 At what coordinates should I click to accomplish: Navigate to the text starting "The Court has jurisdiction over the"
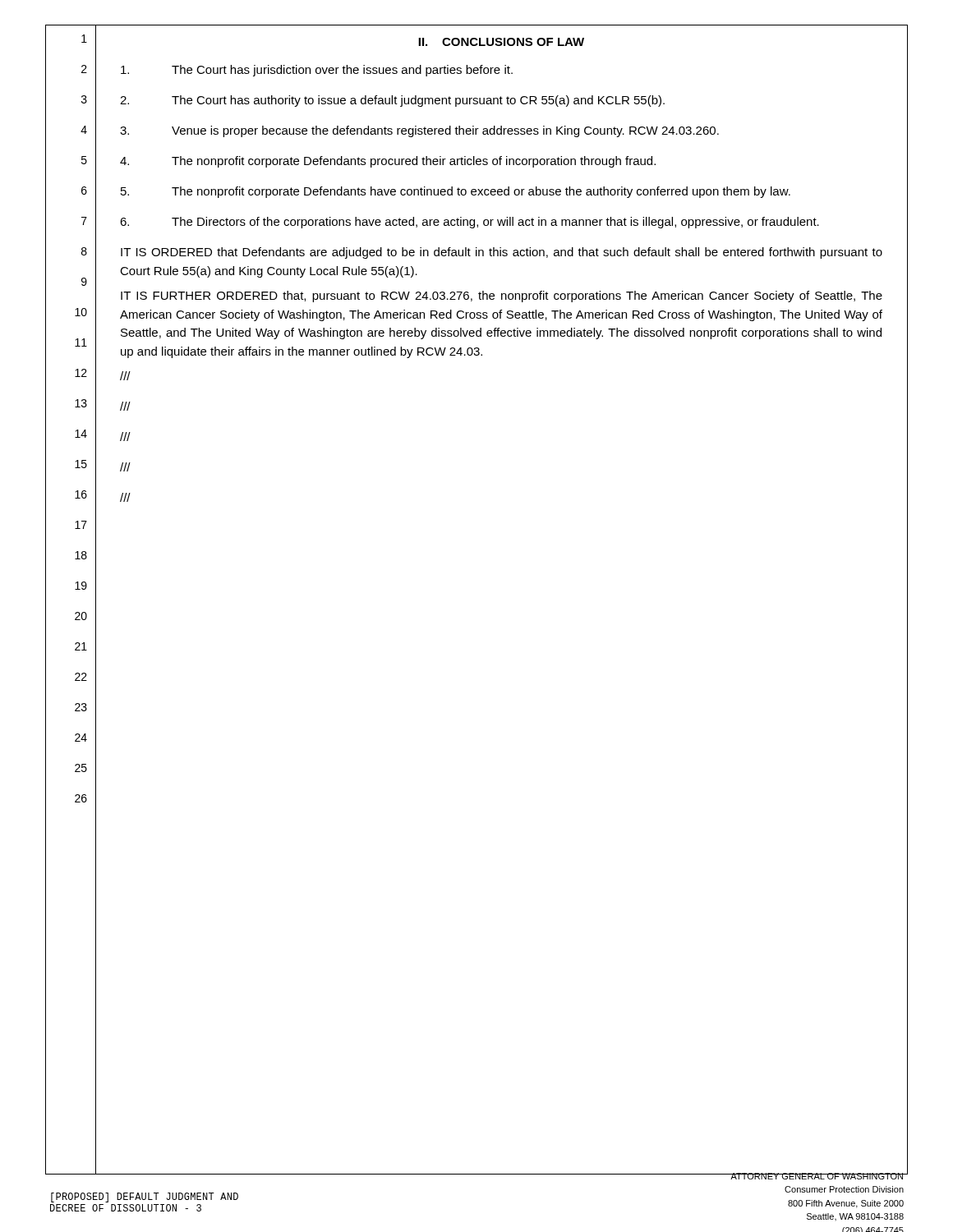pyautogui.click(x=501, y=70)
